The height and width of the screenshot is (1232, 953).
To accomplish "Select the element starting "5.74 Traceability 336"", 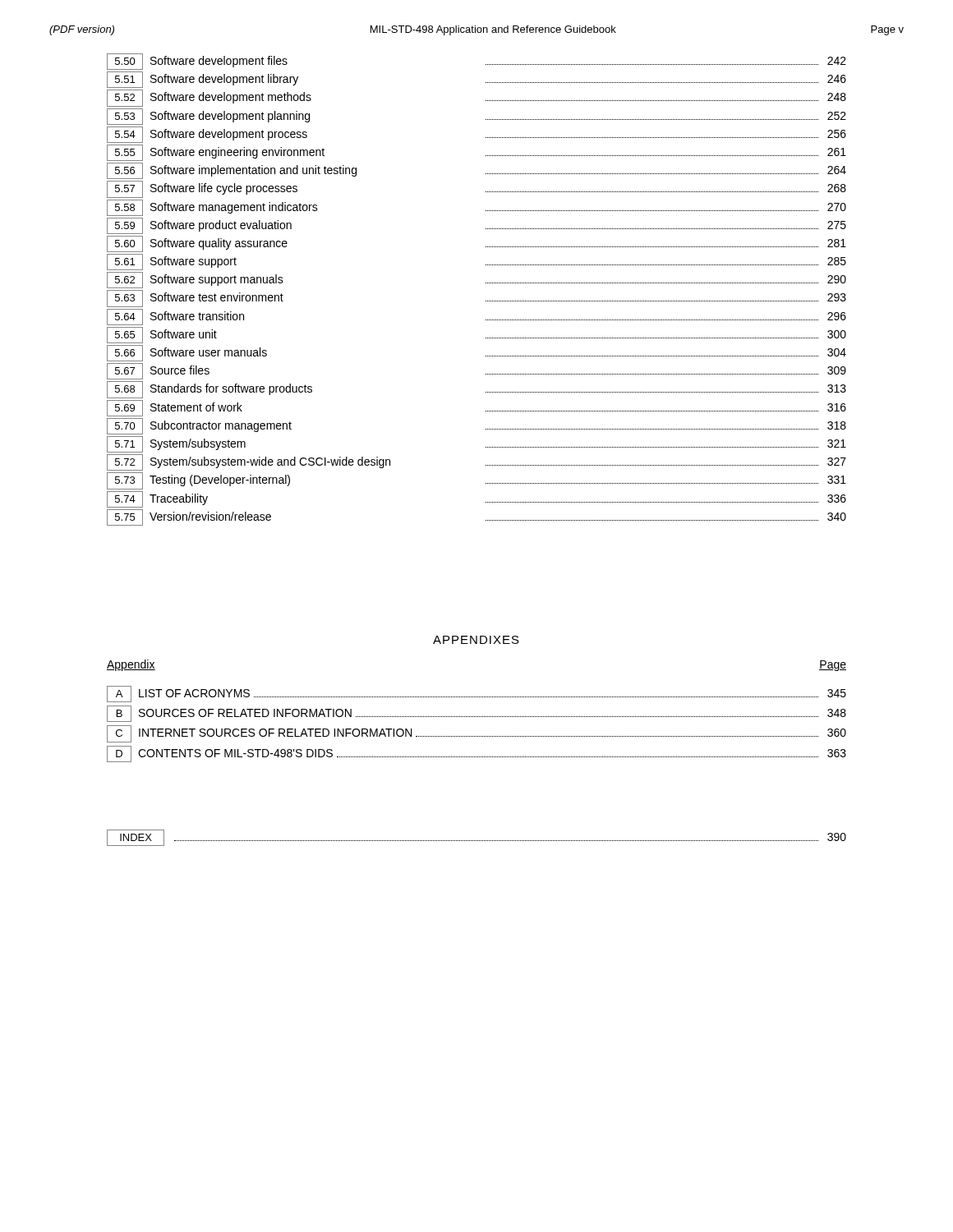I will pos(476,499).
